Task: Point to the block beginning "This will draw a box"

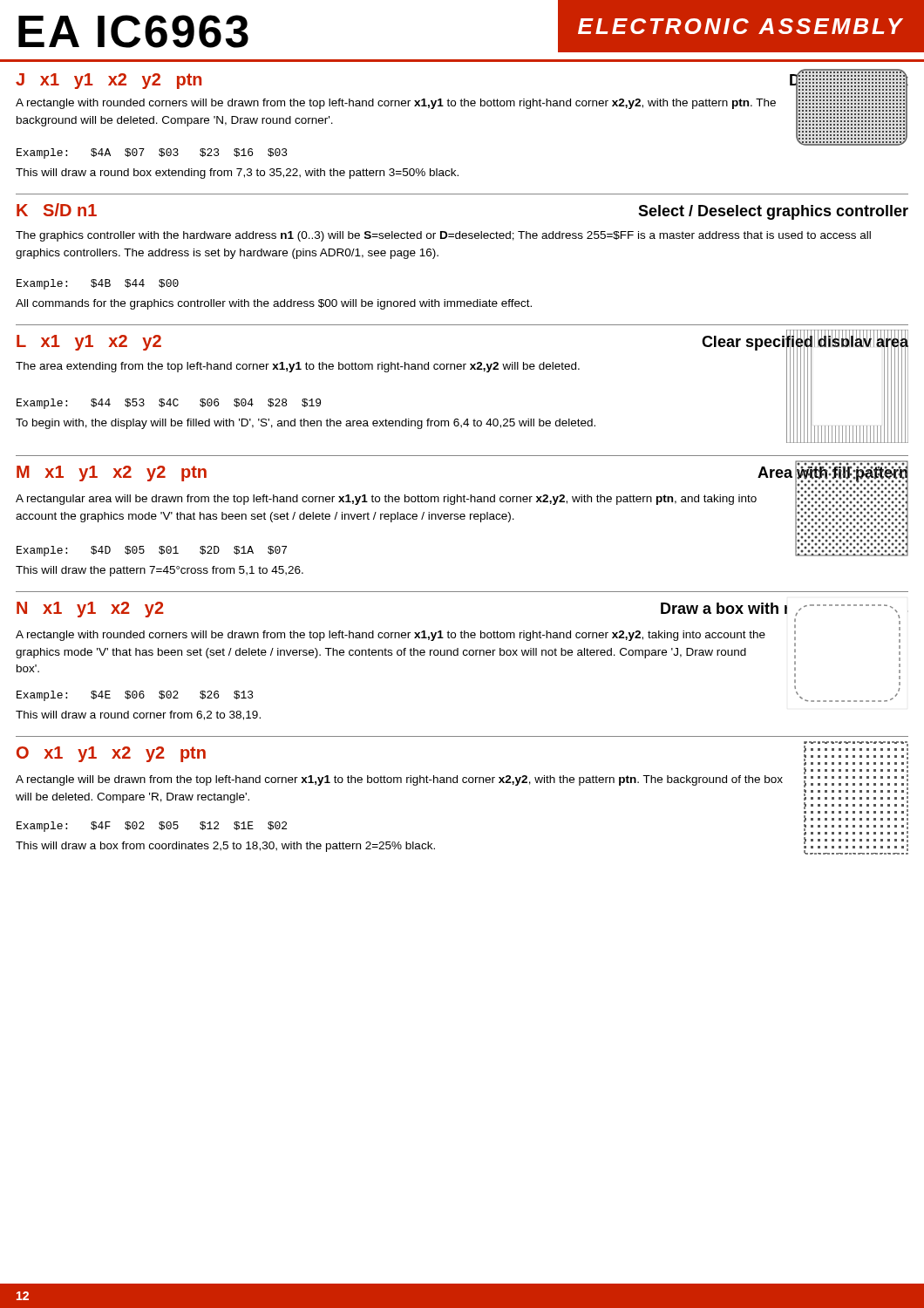Action: pyautogui.click(x=226, y=845)
